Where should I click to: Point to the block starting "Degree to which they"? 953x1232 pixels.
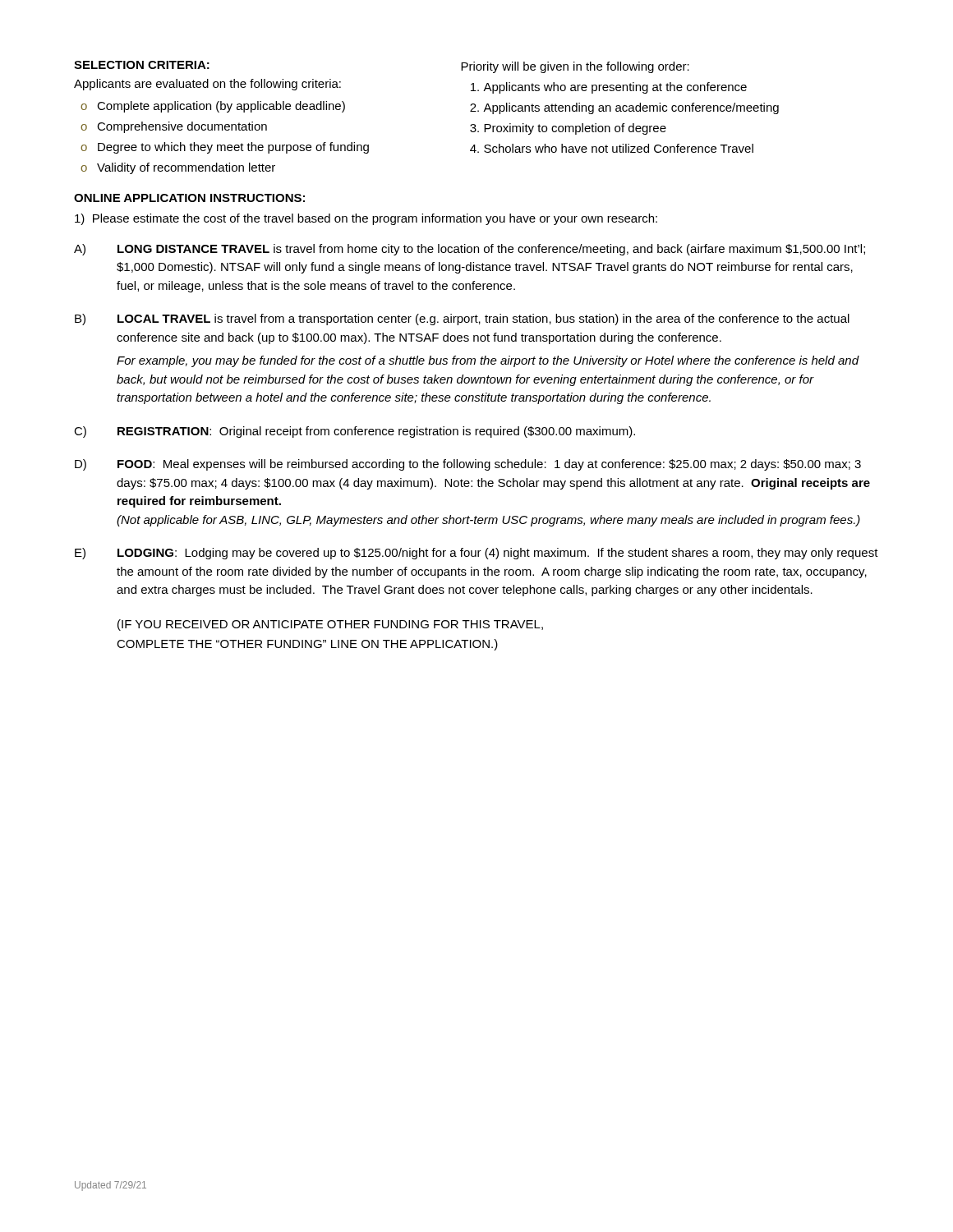[233, 147]
